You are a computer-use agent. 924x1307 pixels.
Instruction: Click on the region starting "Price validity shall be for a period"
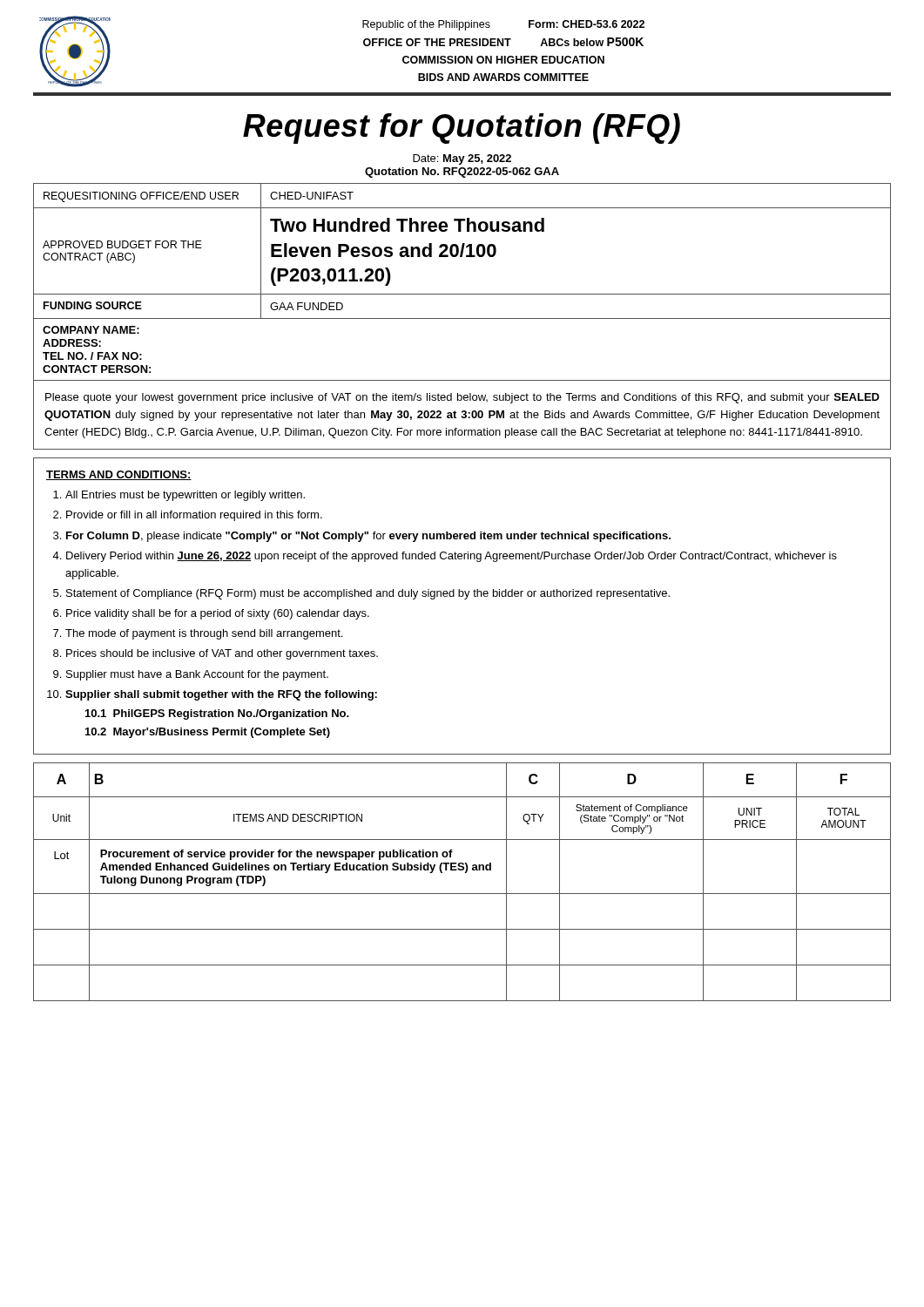click(x=218, y=613)
